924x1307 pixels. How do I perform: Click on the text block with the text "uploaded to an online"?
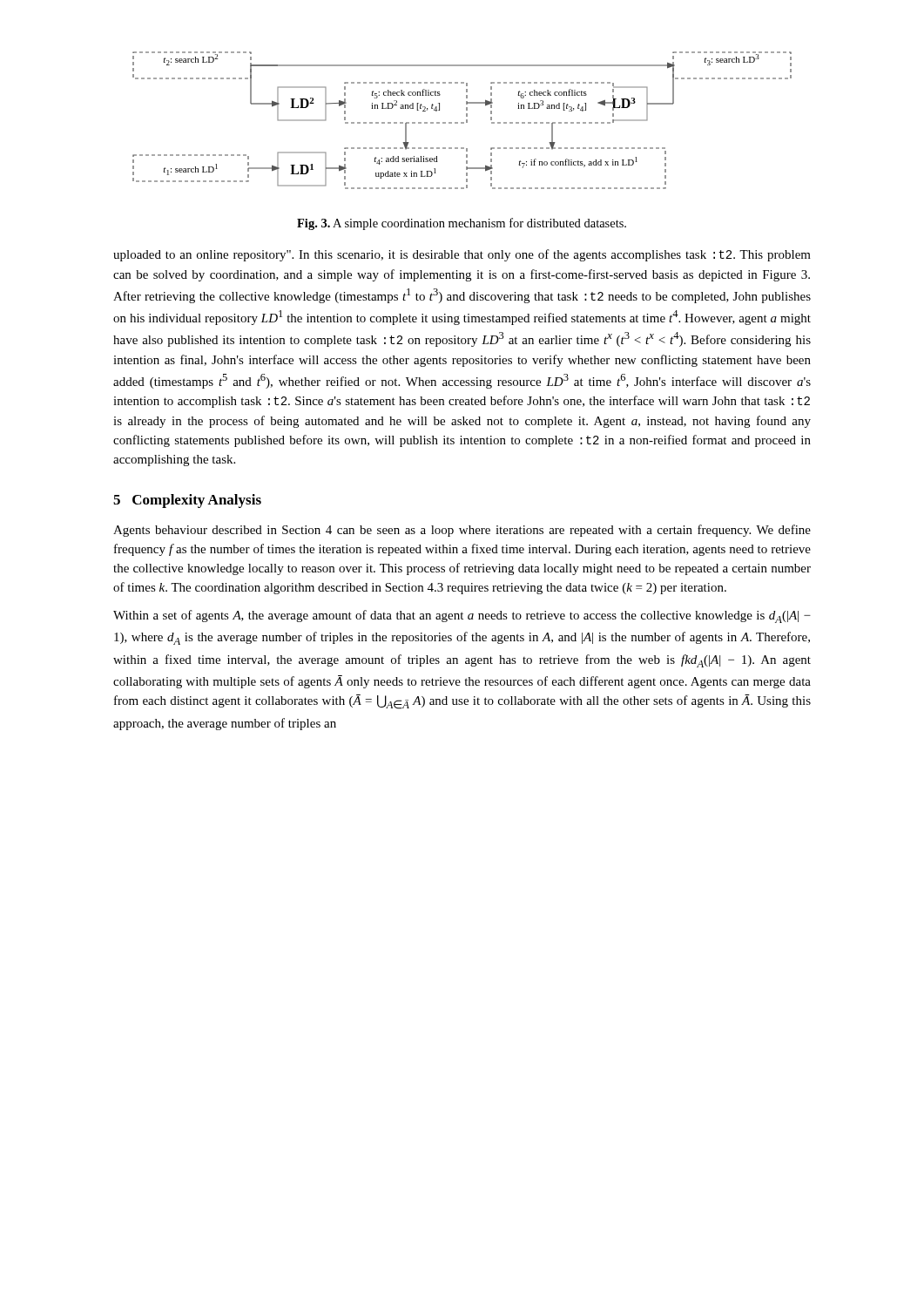(462, 357)
